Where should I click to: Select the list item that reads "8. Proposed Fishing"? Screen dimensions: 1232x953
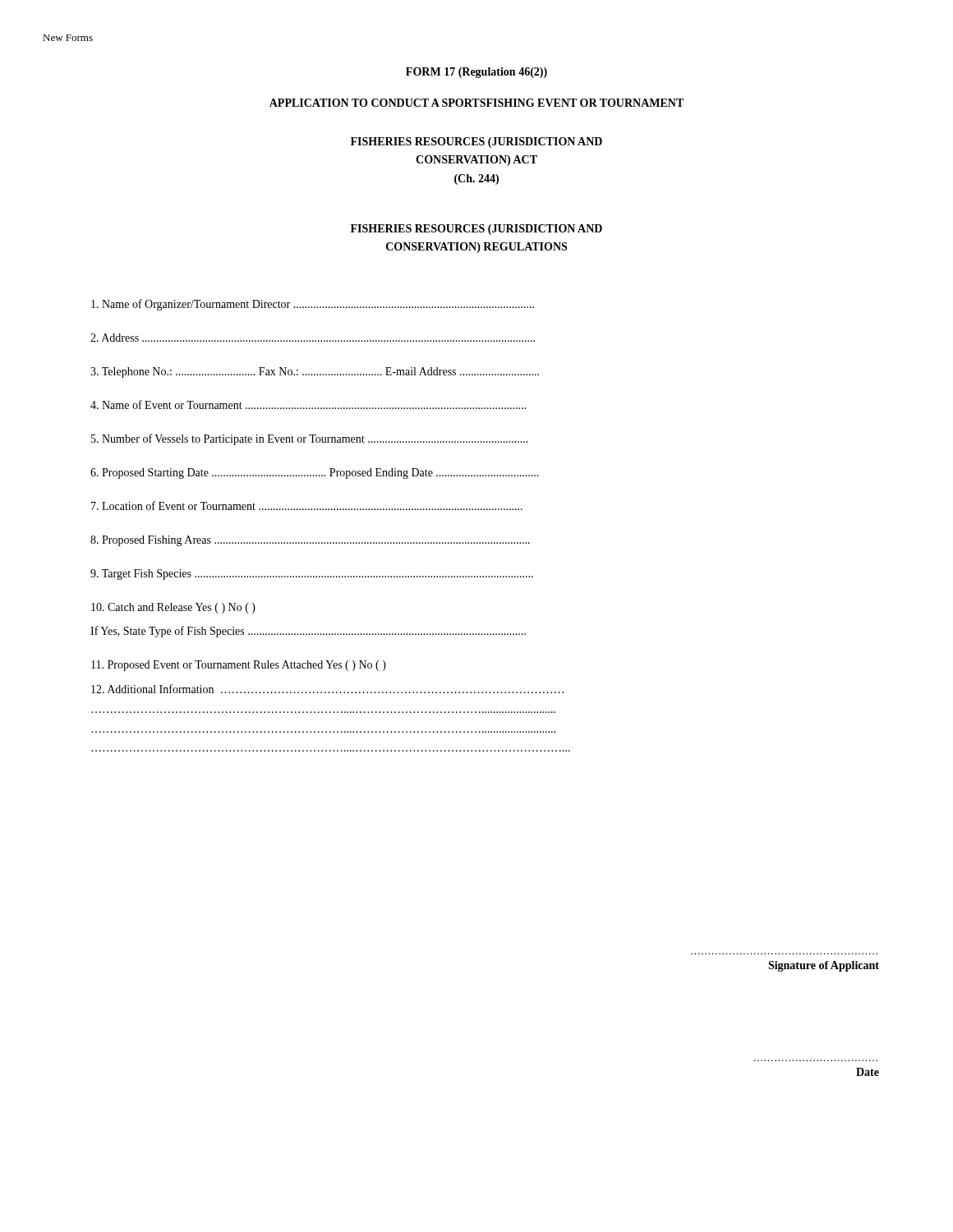tap(310, 540)
